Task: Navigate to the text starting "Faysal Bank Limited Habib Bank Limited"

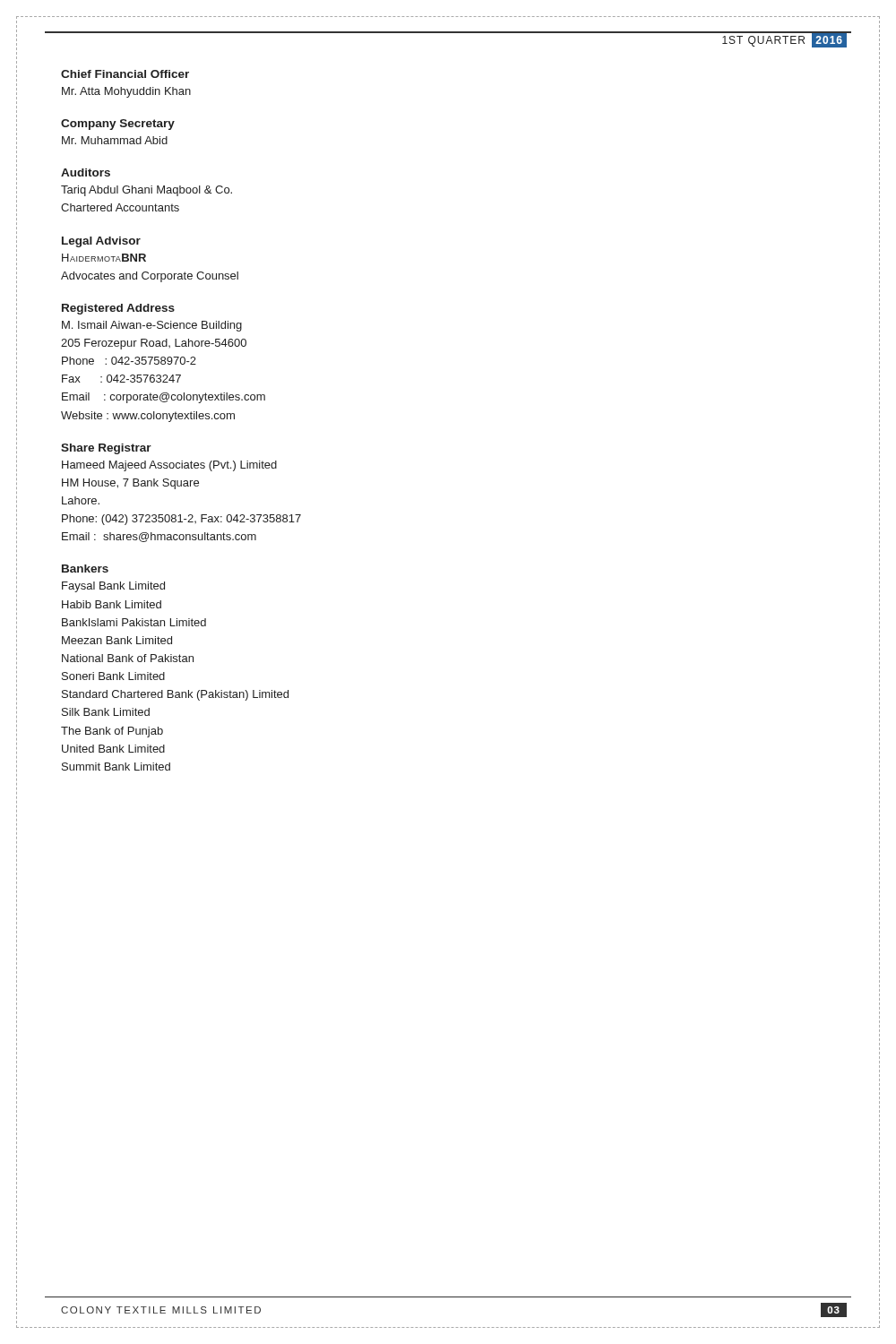Action: click(x=175, y=676)
